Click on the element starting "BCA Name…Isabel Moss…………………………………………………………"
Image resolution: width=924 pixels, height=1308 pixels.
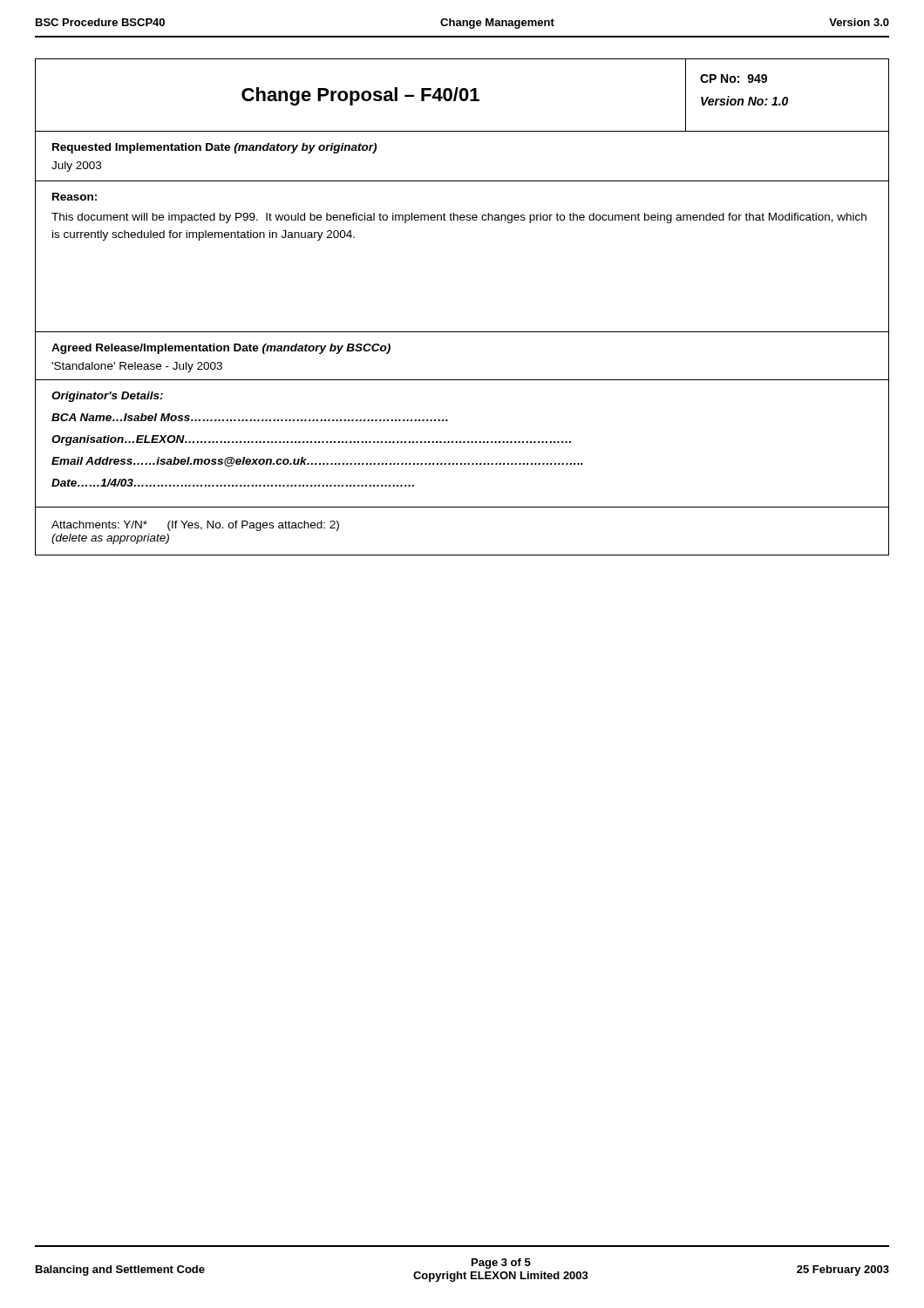(250, 417)
